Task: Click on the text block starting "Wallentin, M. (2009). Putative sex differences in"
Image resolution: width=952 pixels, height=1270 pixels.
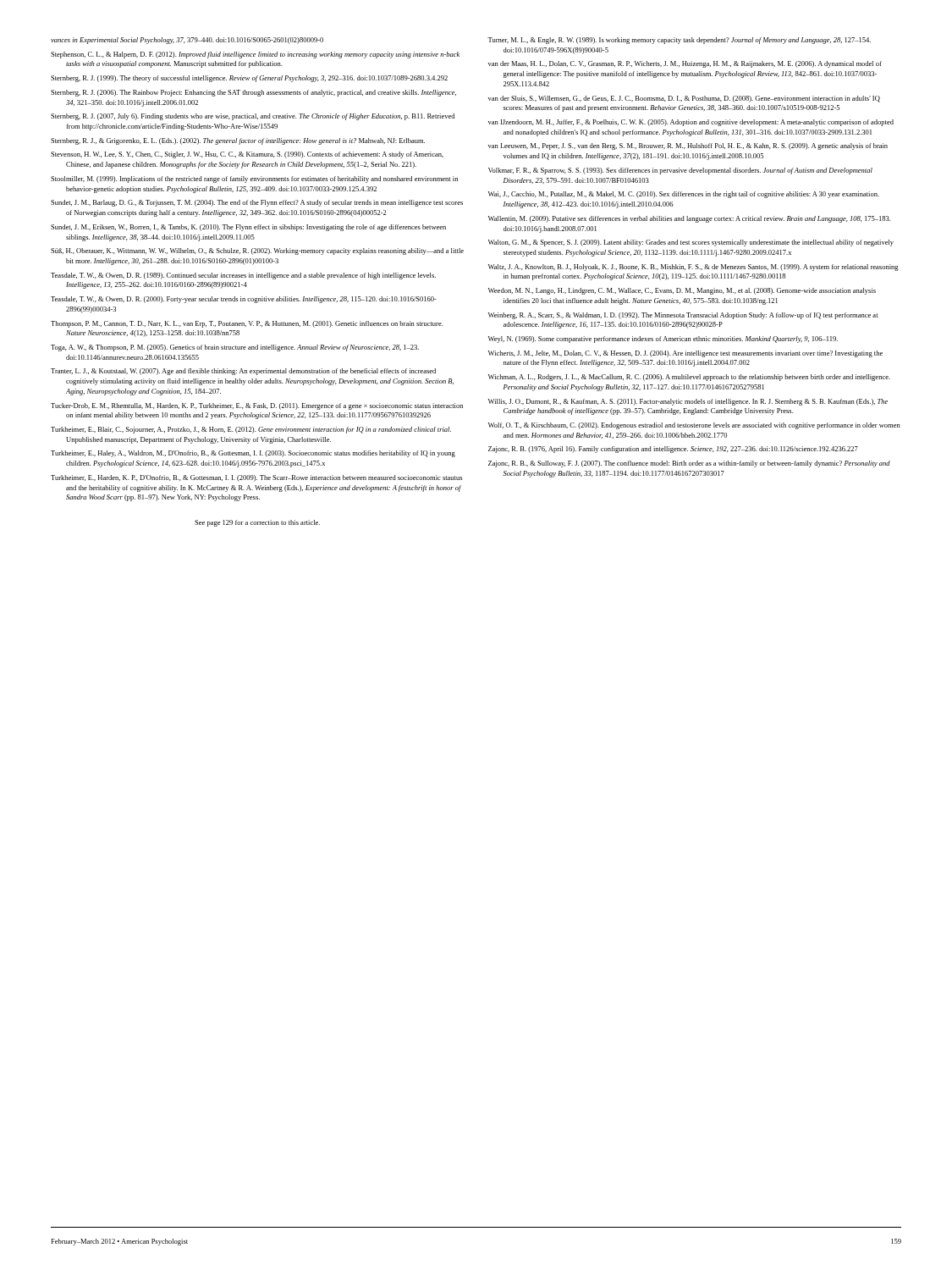Action: point(689,223)
